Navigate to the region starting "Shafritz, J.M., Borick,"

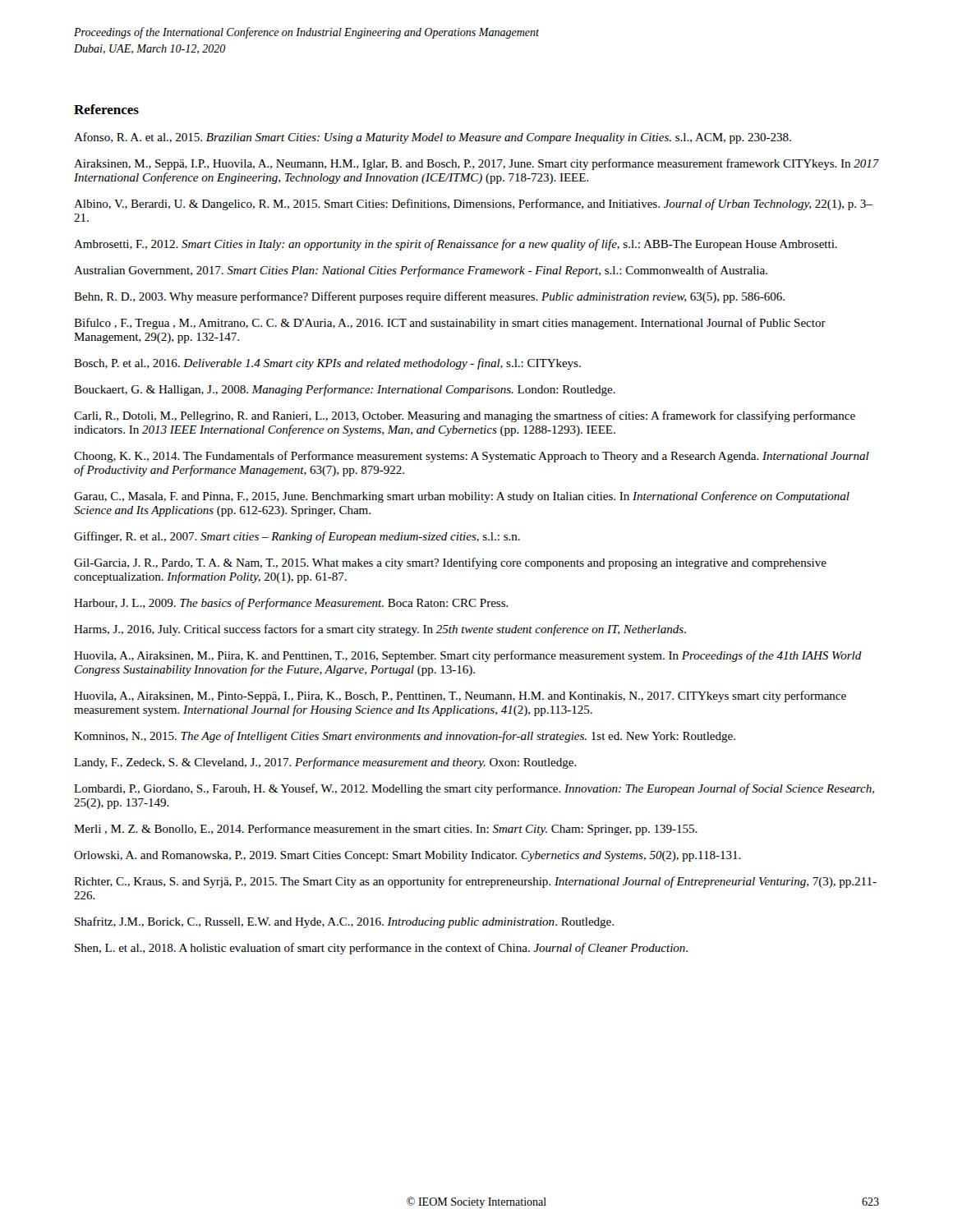click(x=476, y=922)
